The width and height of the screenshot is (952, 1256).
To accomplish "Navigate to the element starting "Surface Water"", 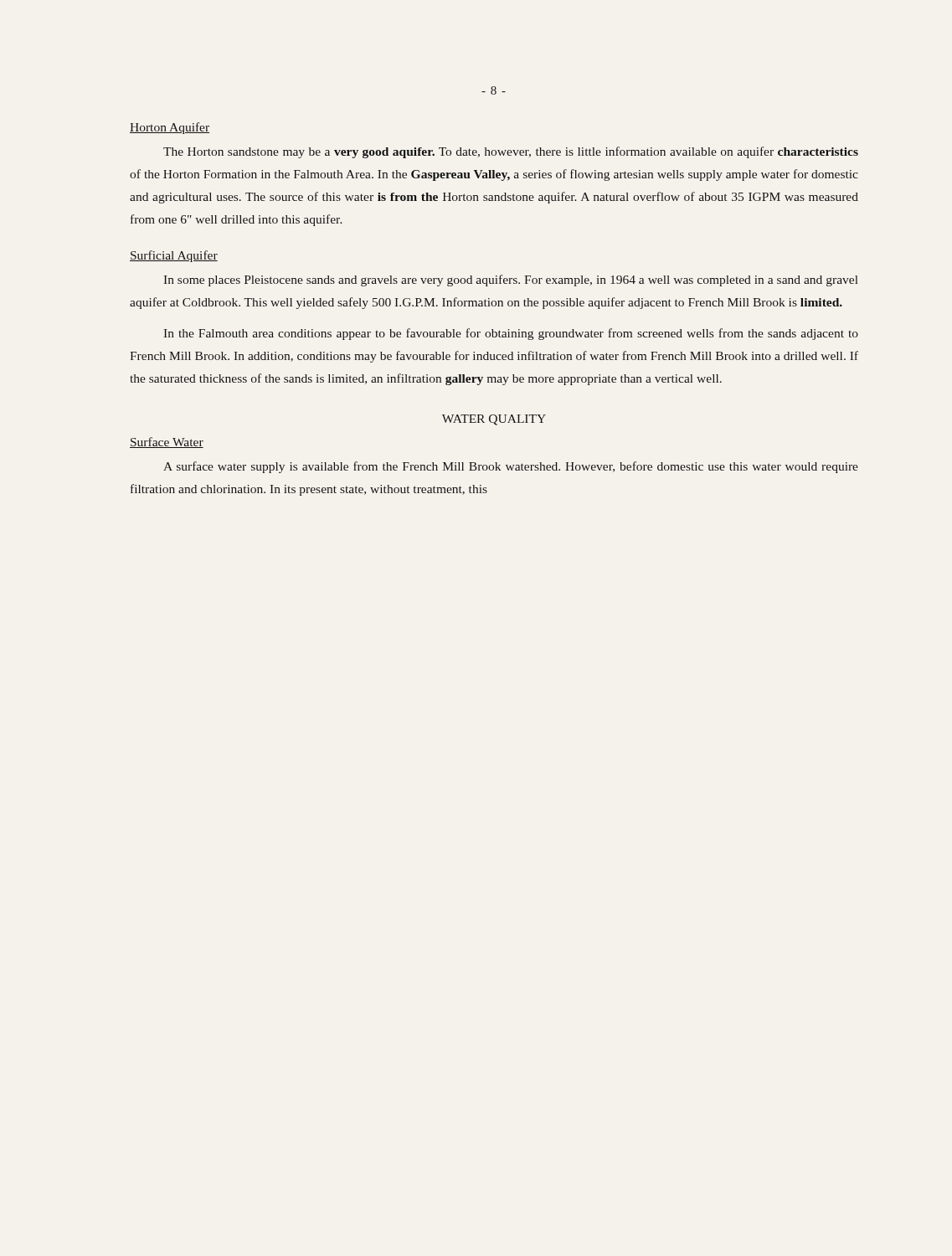I will click(166, 442).
